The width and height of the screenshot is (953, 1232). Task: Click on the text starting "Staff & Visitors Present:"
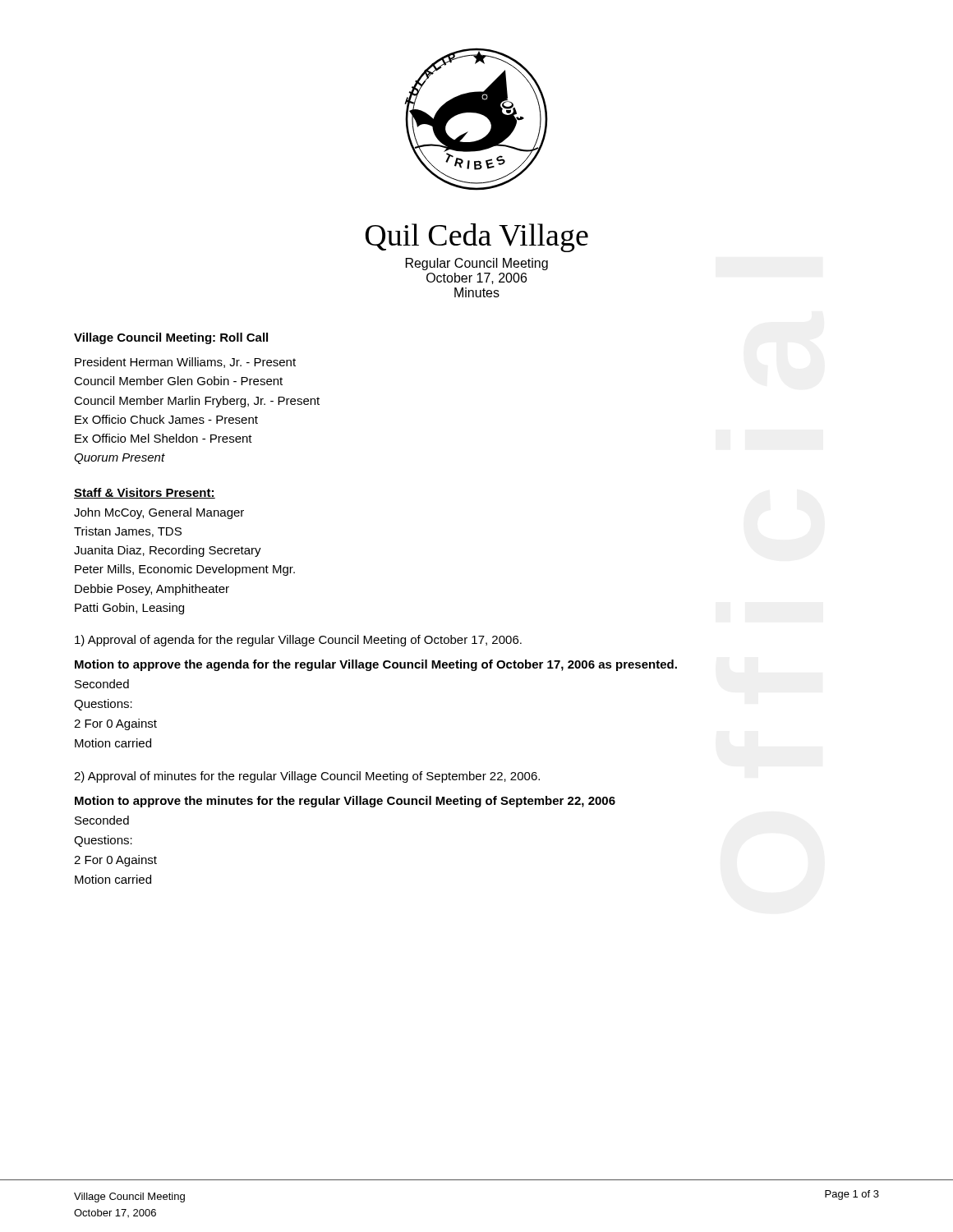(144, 492)
